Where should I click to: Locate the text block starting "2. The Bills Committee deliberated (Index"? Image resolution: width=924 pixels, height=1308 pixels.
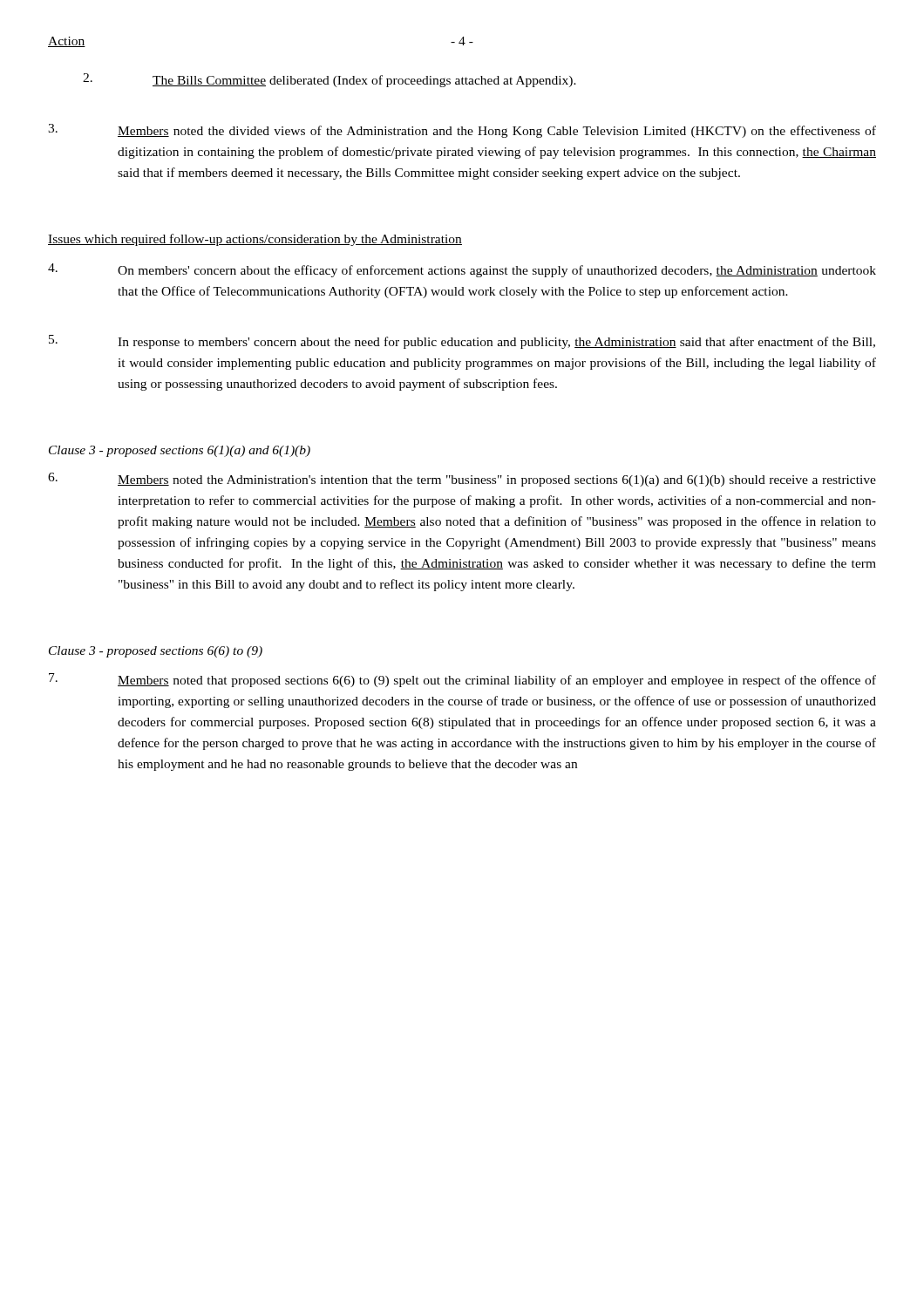click(479, 80)
